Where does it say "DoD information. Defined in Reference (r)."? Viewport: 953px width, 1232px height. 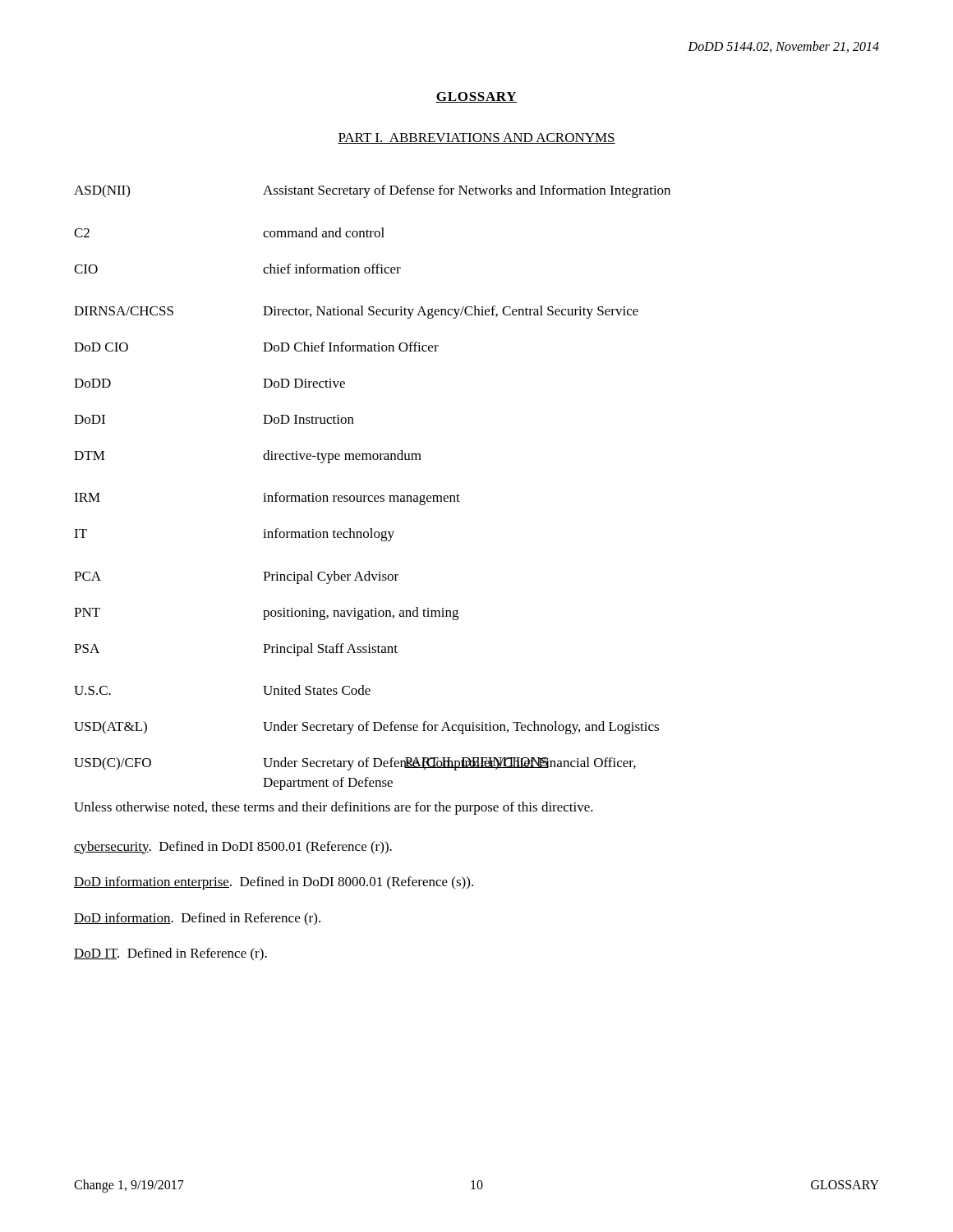tap(198, 917)
